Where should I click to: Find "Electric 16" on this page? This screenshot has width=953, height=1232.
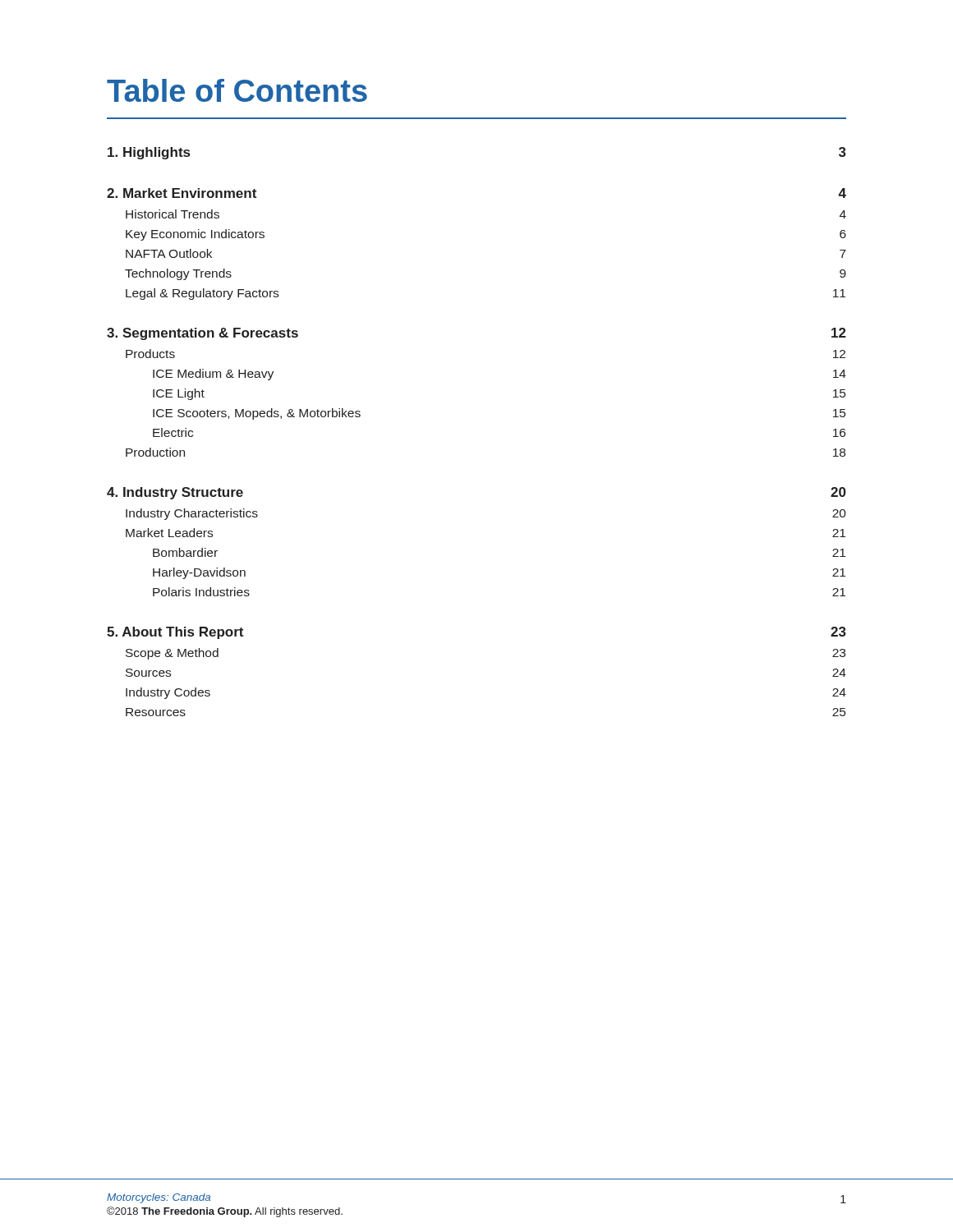pos(179,432)
